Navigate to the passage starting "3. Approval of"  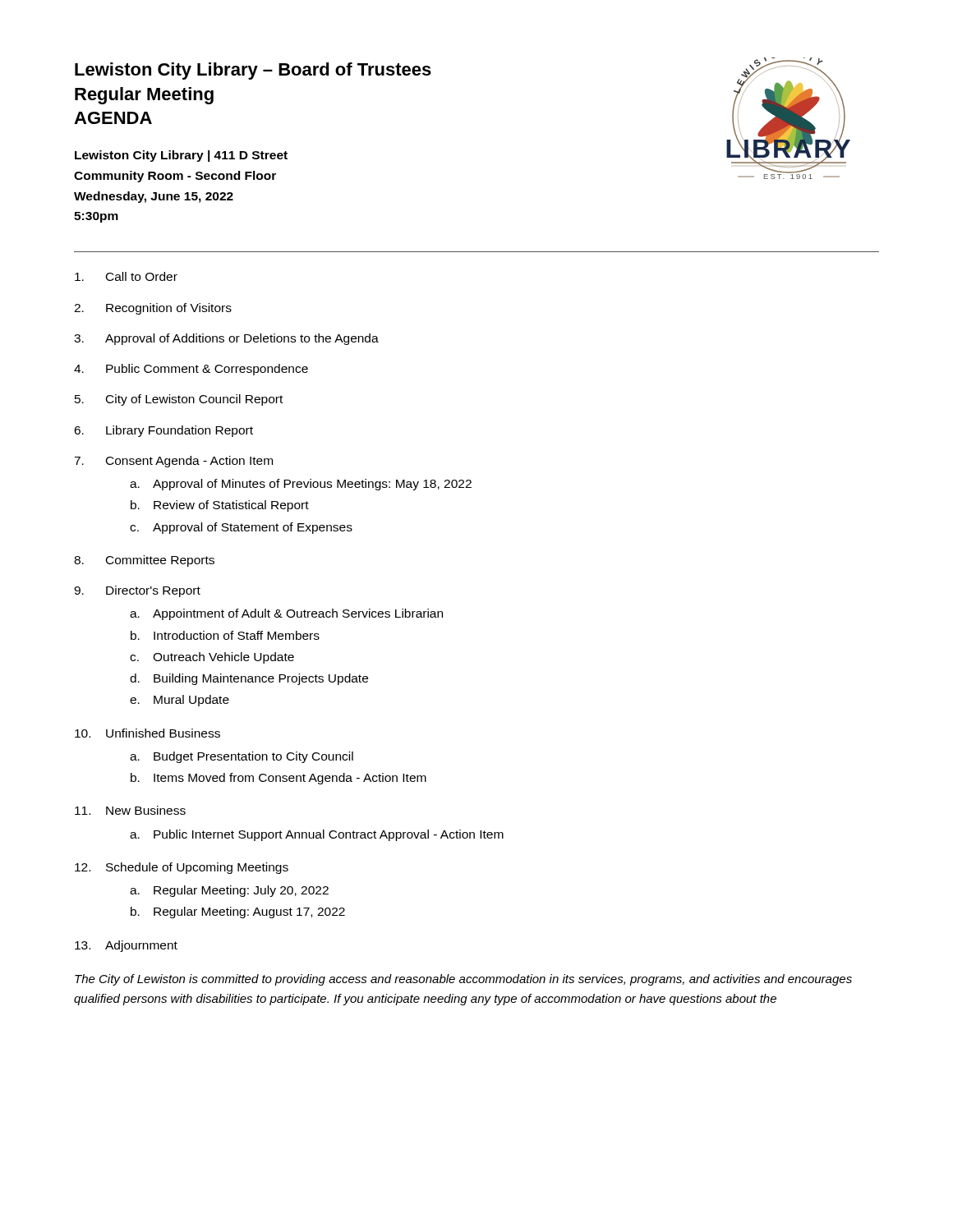tap(226, 339)
